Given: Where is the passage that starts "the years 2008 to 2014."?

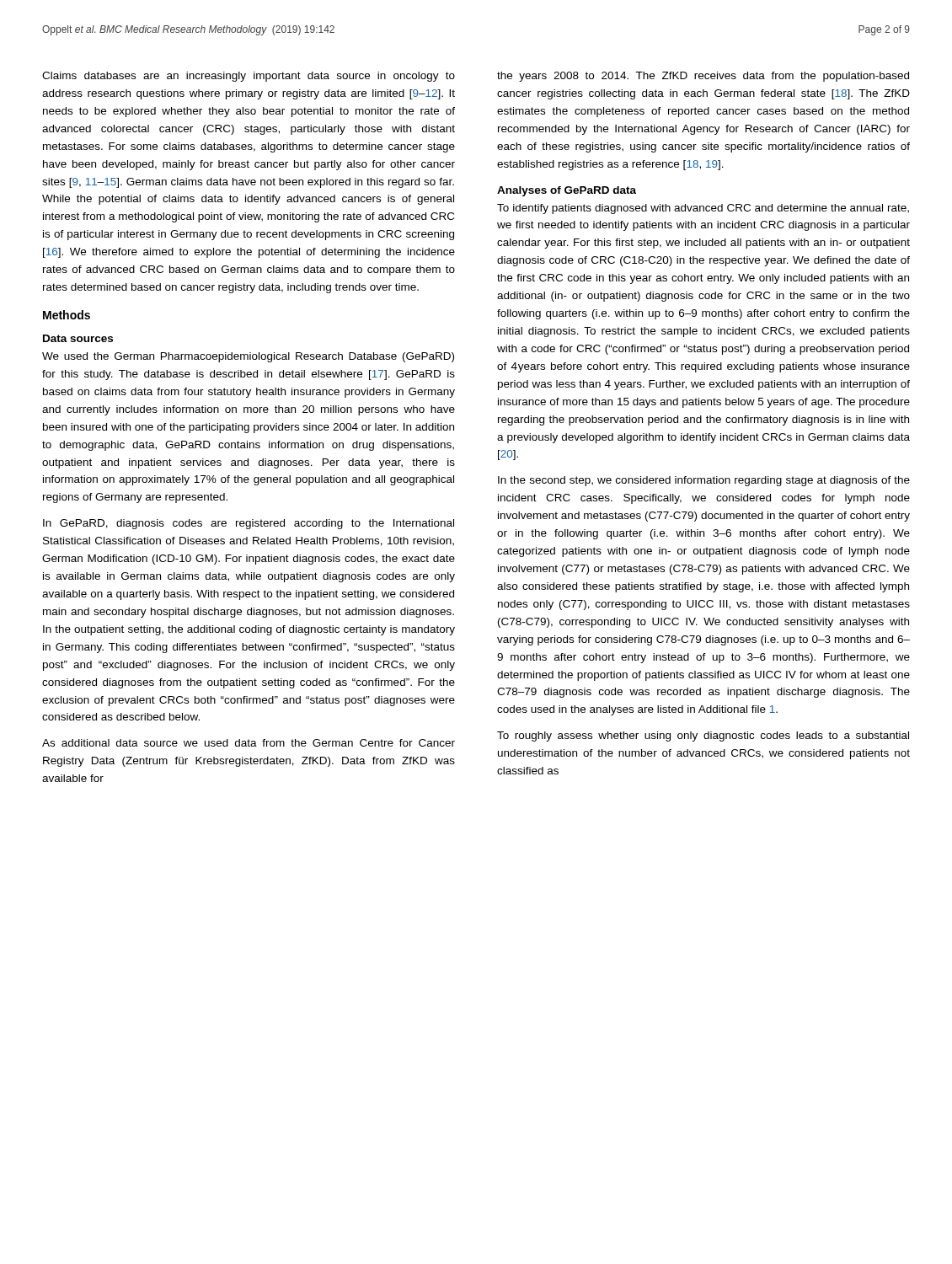Looking at the screenshot, I should (703, 120).
